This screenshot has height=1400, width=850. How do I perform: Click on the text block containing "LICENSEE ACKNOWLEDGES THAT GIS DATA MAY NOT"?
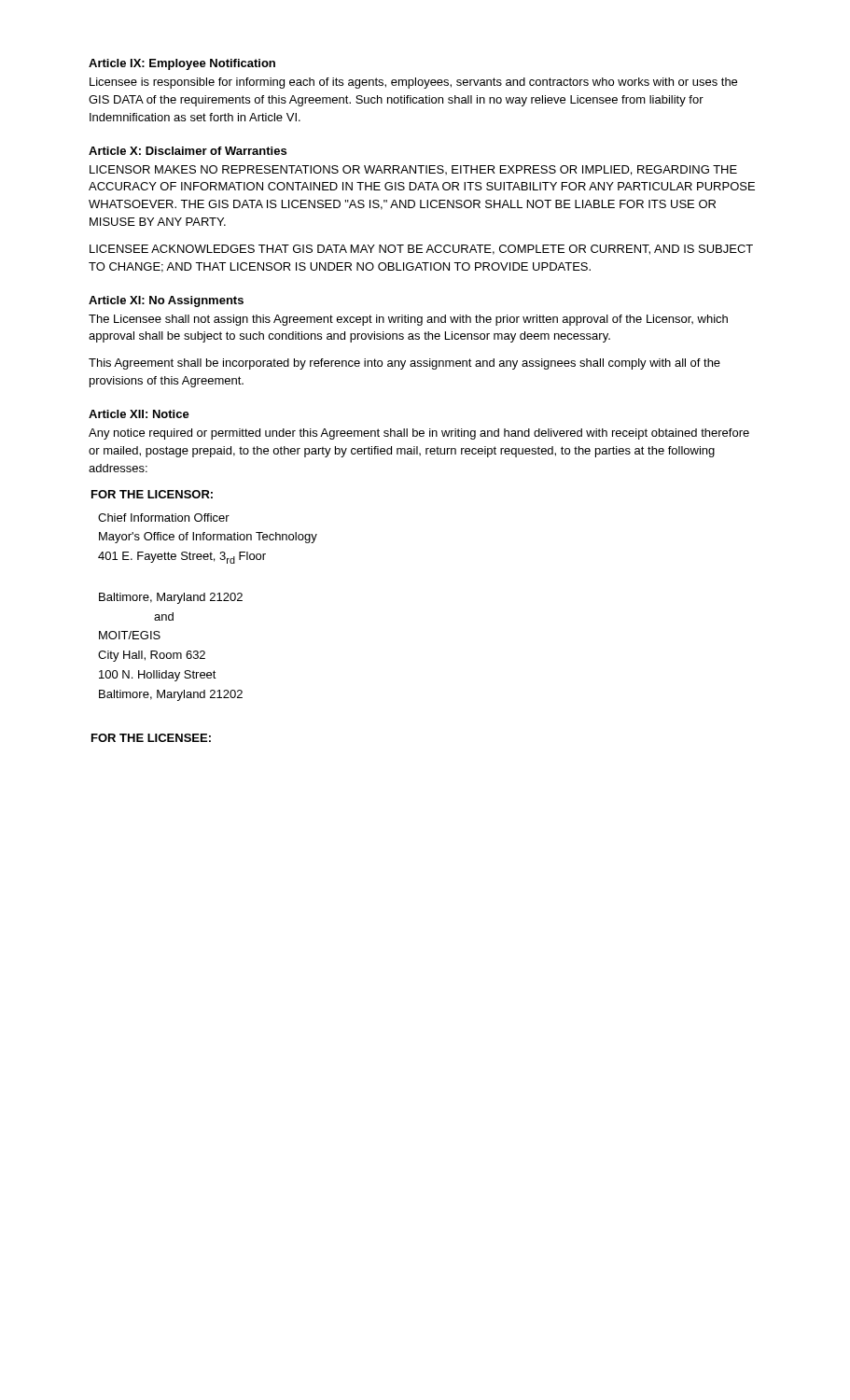point(421,257)
